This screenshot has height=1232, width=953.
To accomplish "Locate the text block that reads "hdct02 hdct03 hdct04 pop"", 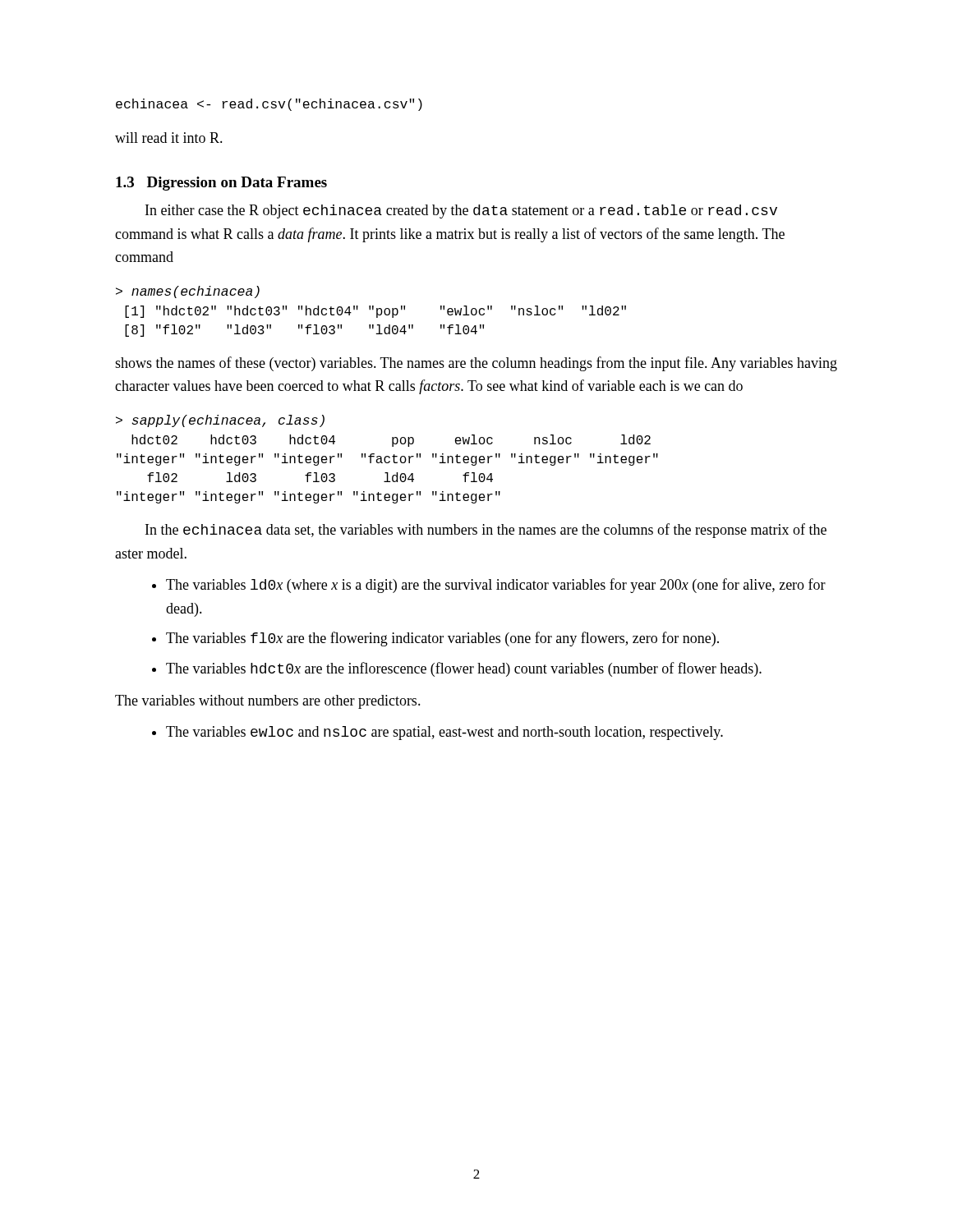I will [x=476, y=470].
